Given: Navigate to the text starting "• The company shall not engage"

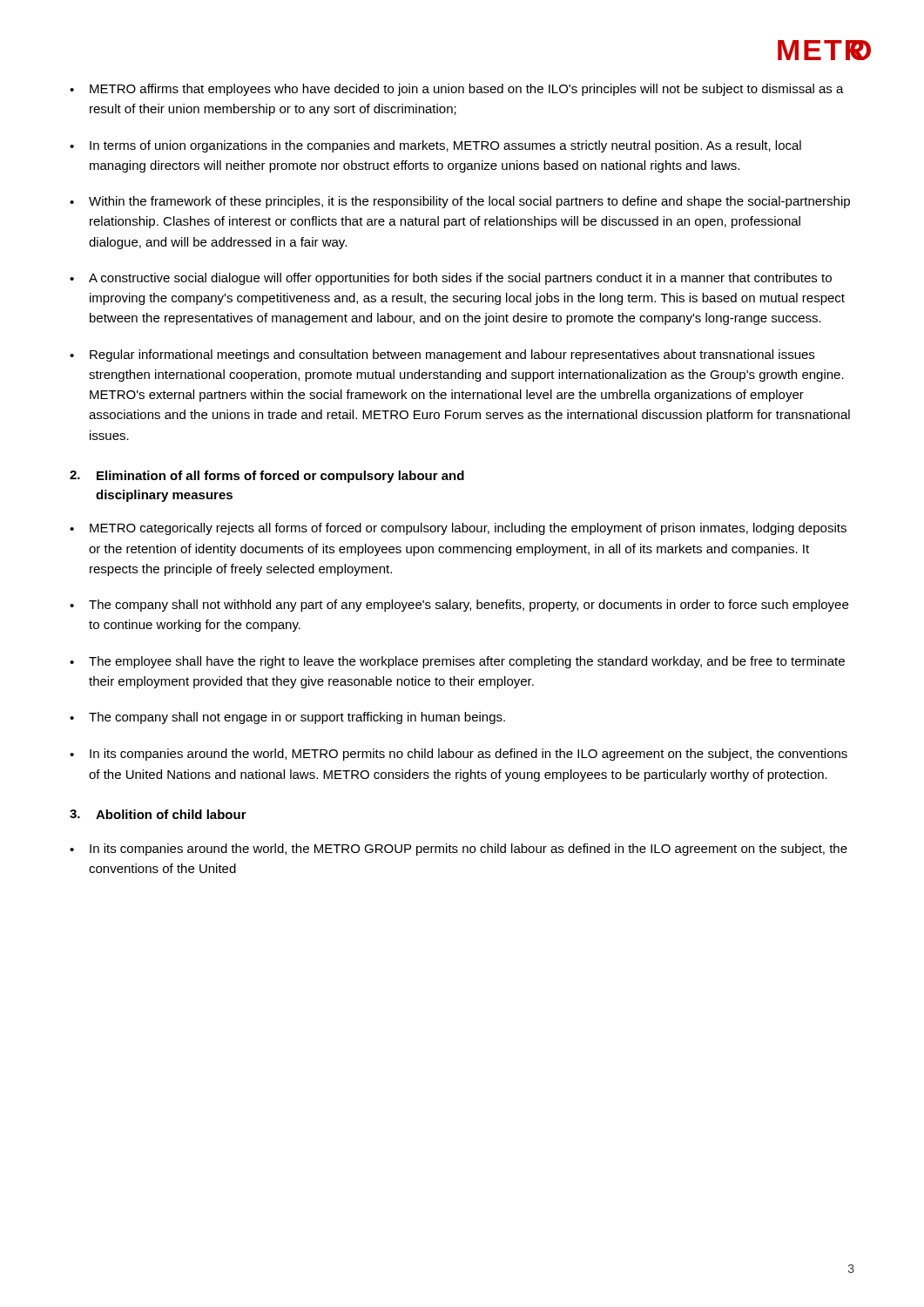Looking at the screenshot, I should [462, 717].
